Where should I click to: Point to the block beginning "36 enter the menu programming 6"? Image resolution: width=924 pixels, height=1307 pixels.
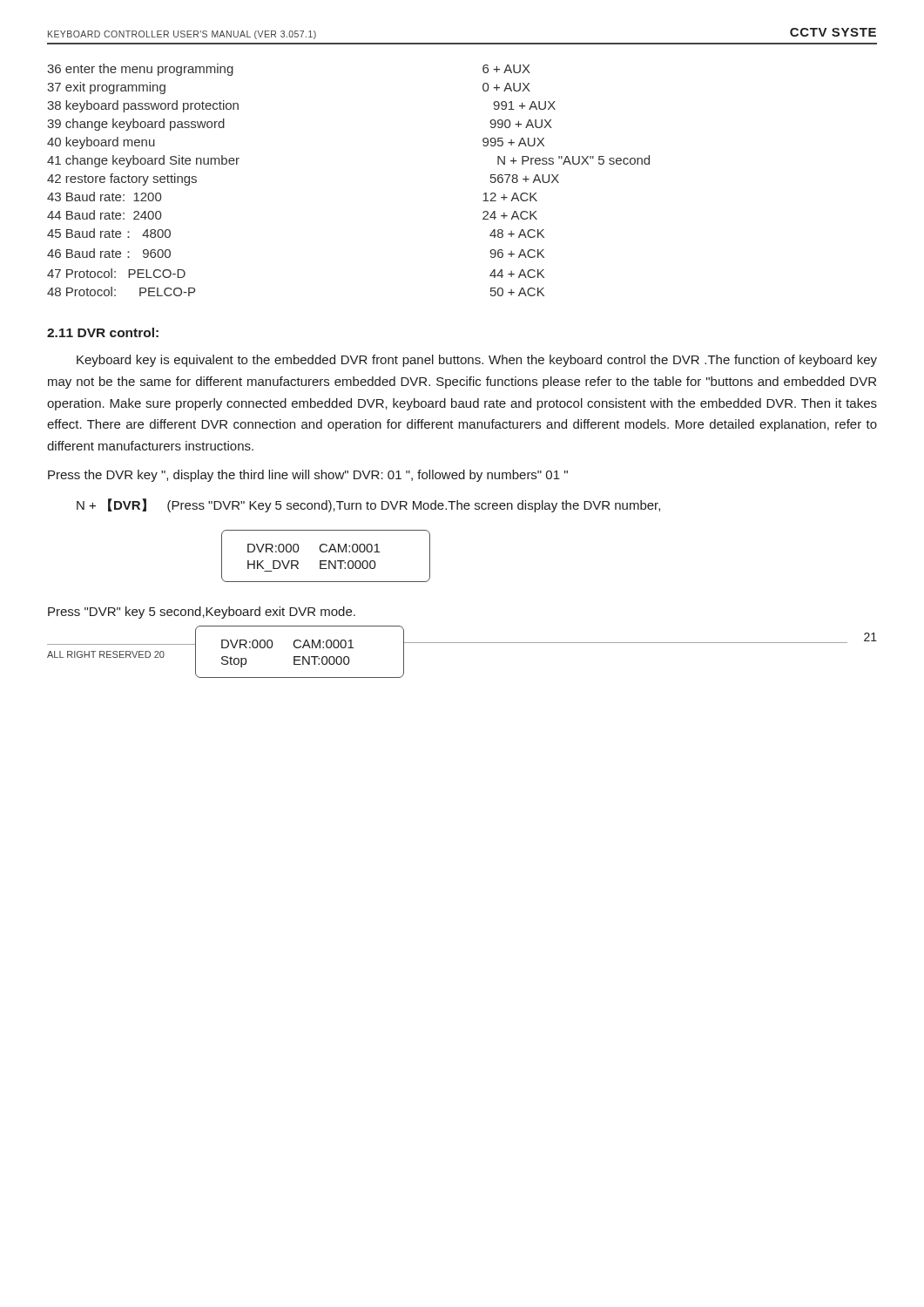pyautogui.click(x=141, y=69)
